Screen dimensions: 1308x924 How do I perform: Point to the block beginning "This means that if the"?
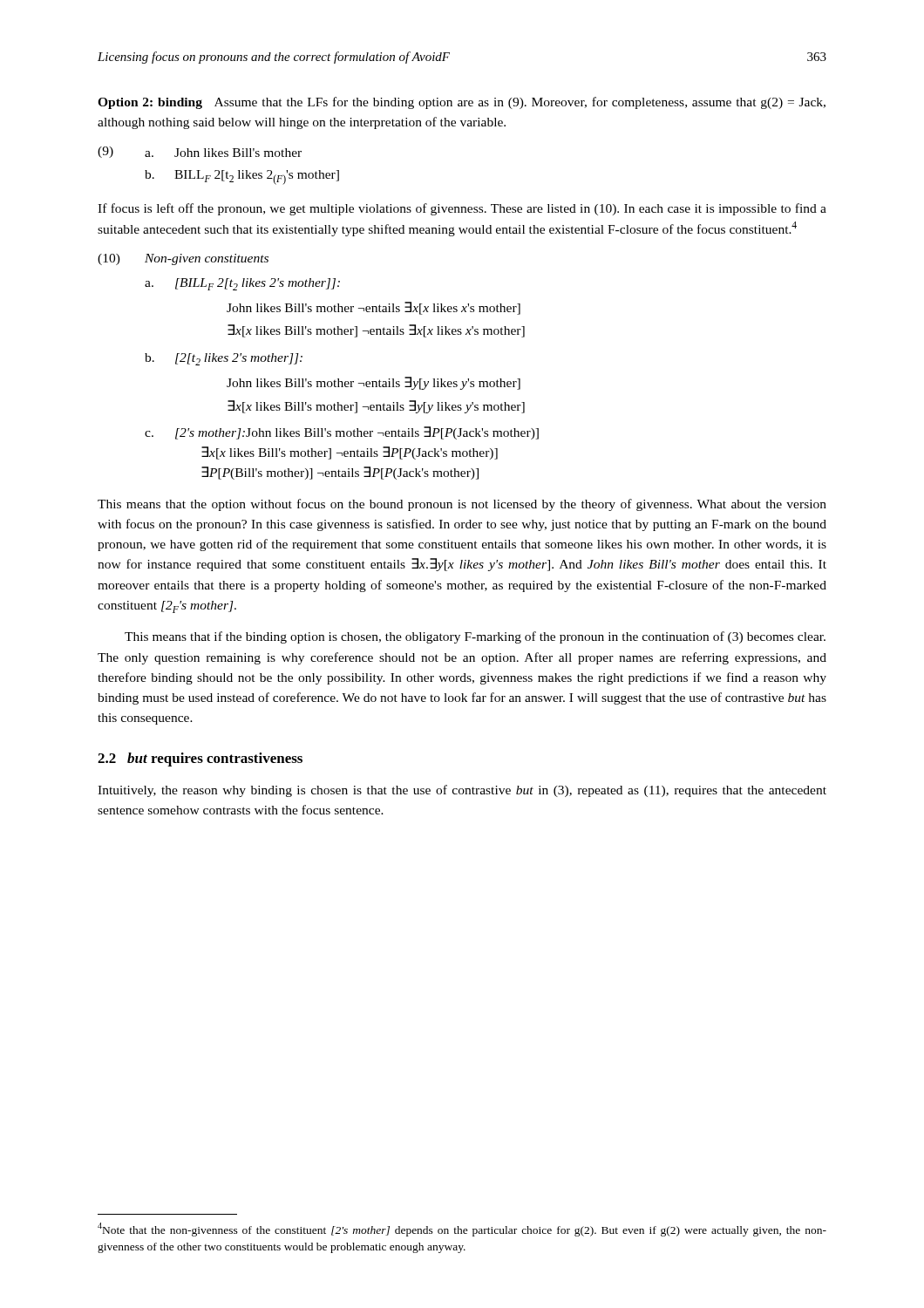462,677
